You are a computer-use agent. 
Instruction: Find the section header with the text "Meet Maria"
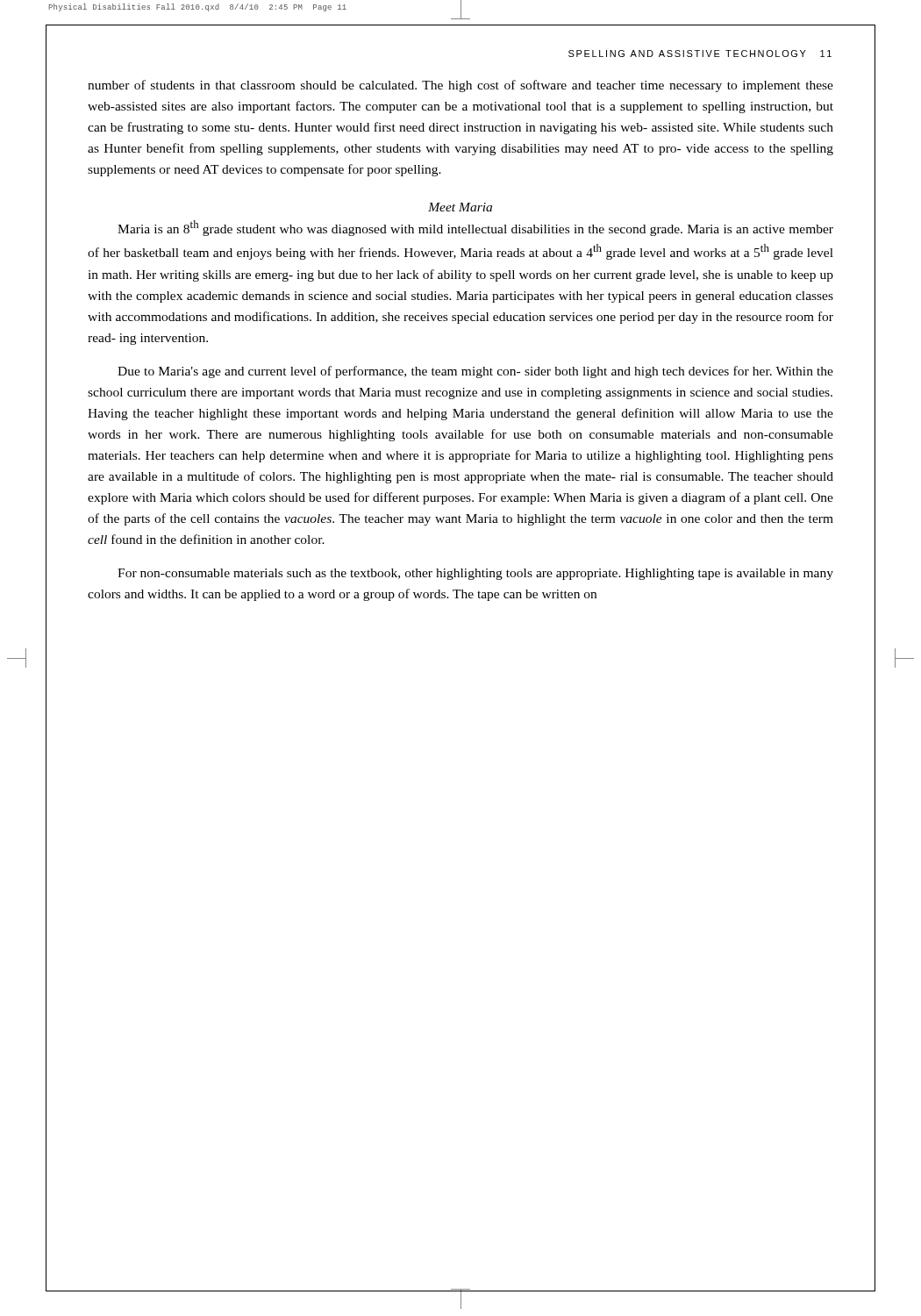coord(460,206)
